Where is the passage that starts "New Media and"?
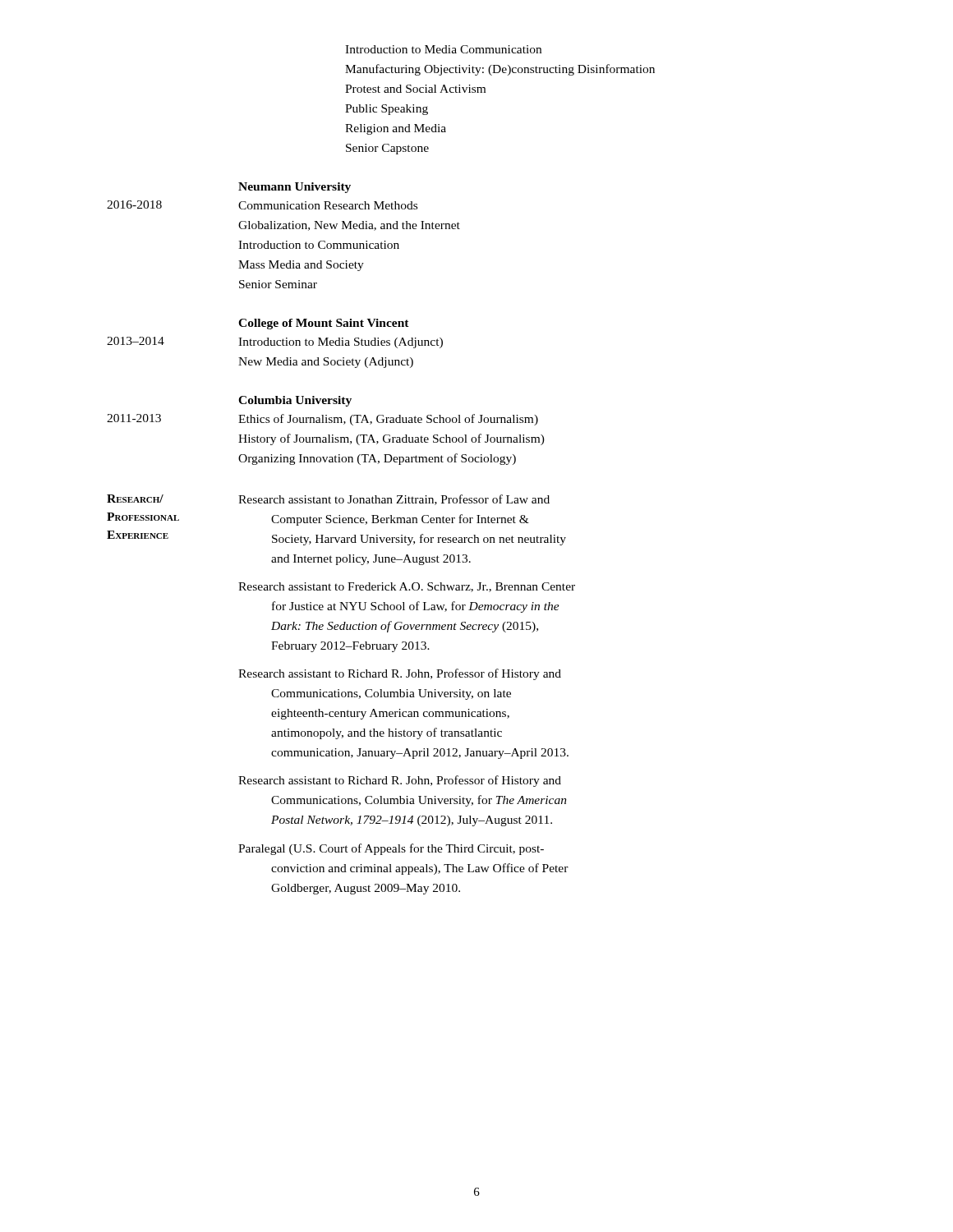The height and width of the screenshot is (1232, 953). pos(326,361)
